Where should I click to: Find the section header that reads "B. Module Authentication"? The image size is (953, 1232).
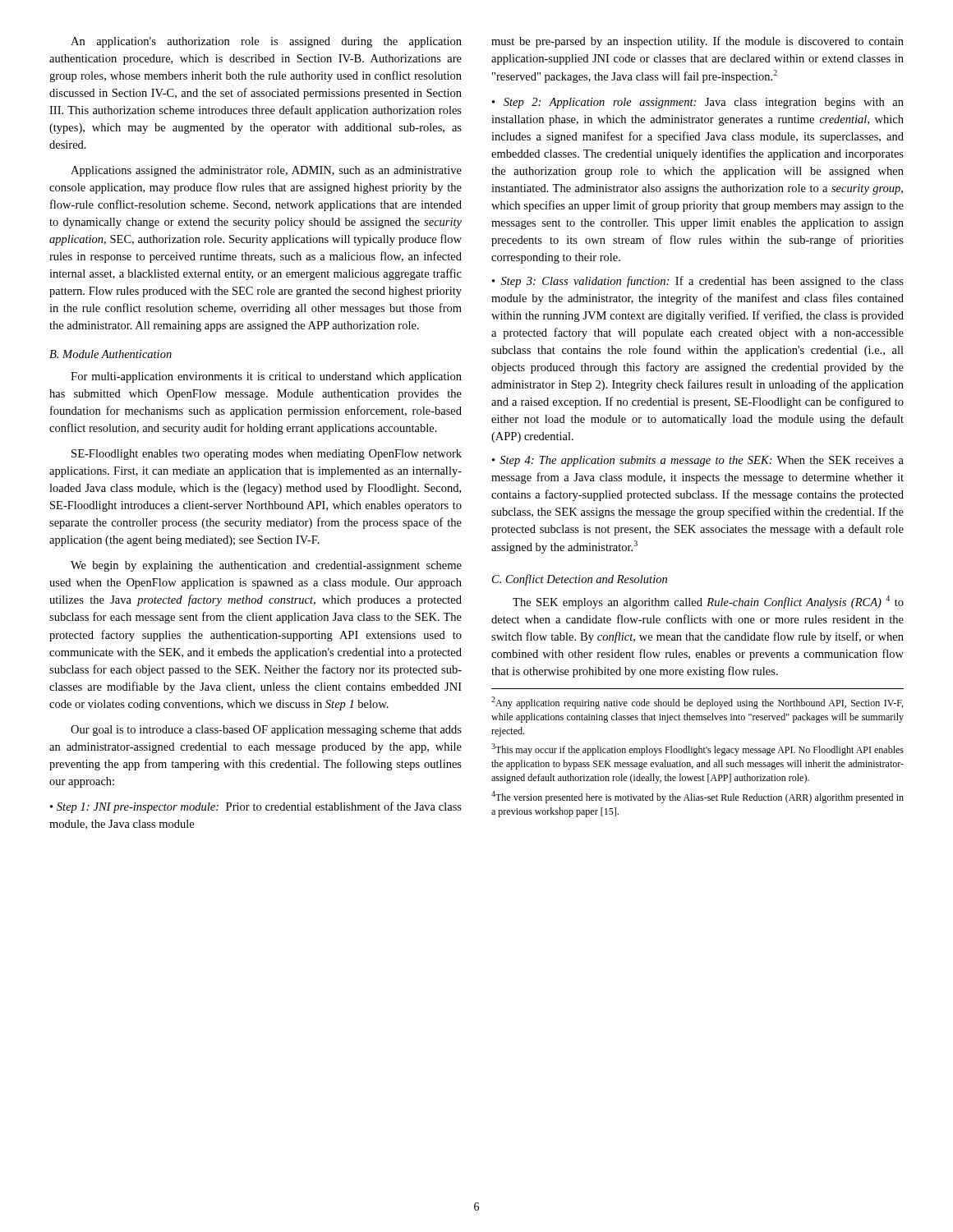click(110, 354)
